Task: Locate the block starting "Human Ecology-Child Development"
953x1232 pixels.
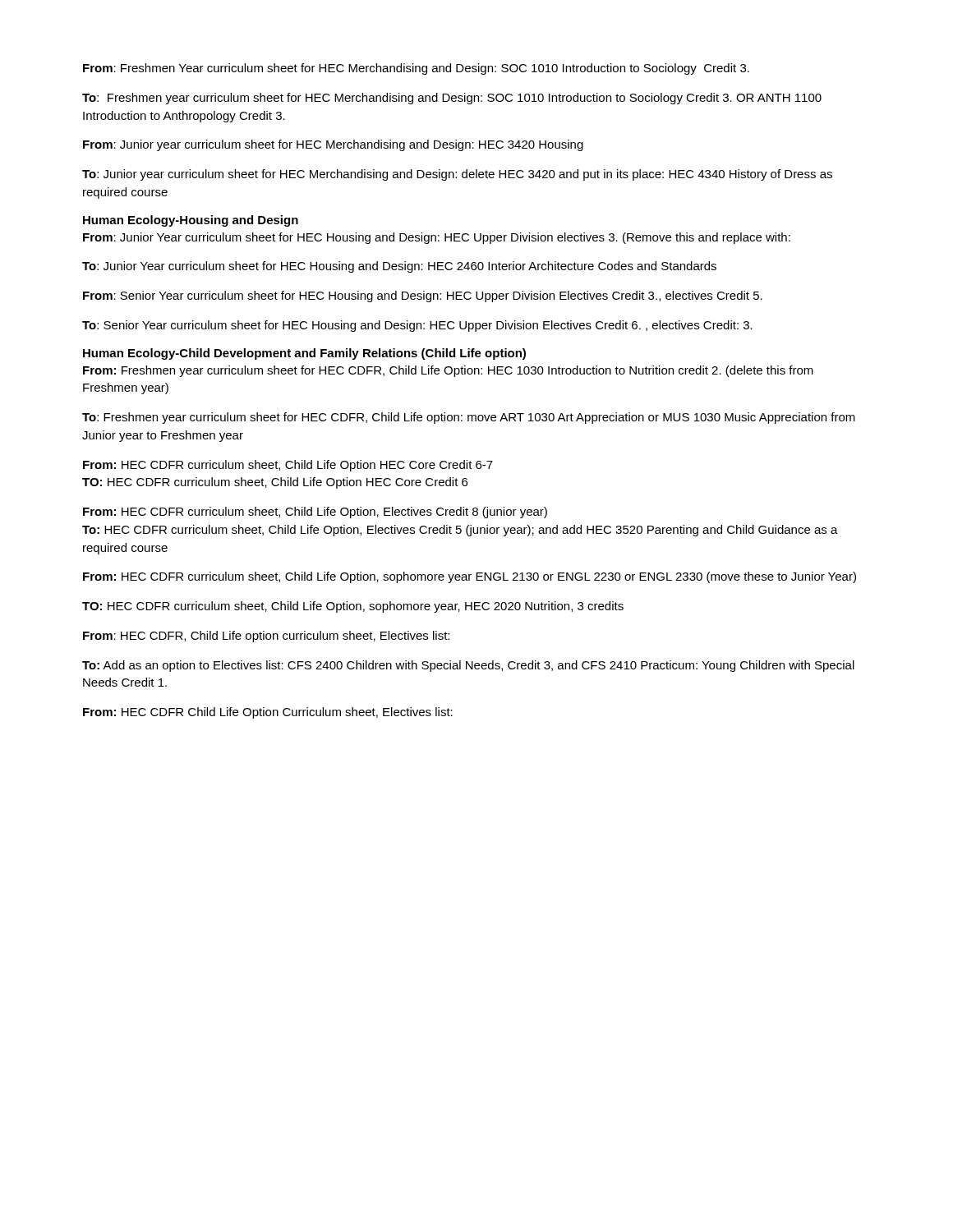Action: pyautogui.click(x=304, y=352)
